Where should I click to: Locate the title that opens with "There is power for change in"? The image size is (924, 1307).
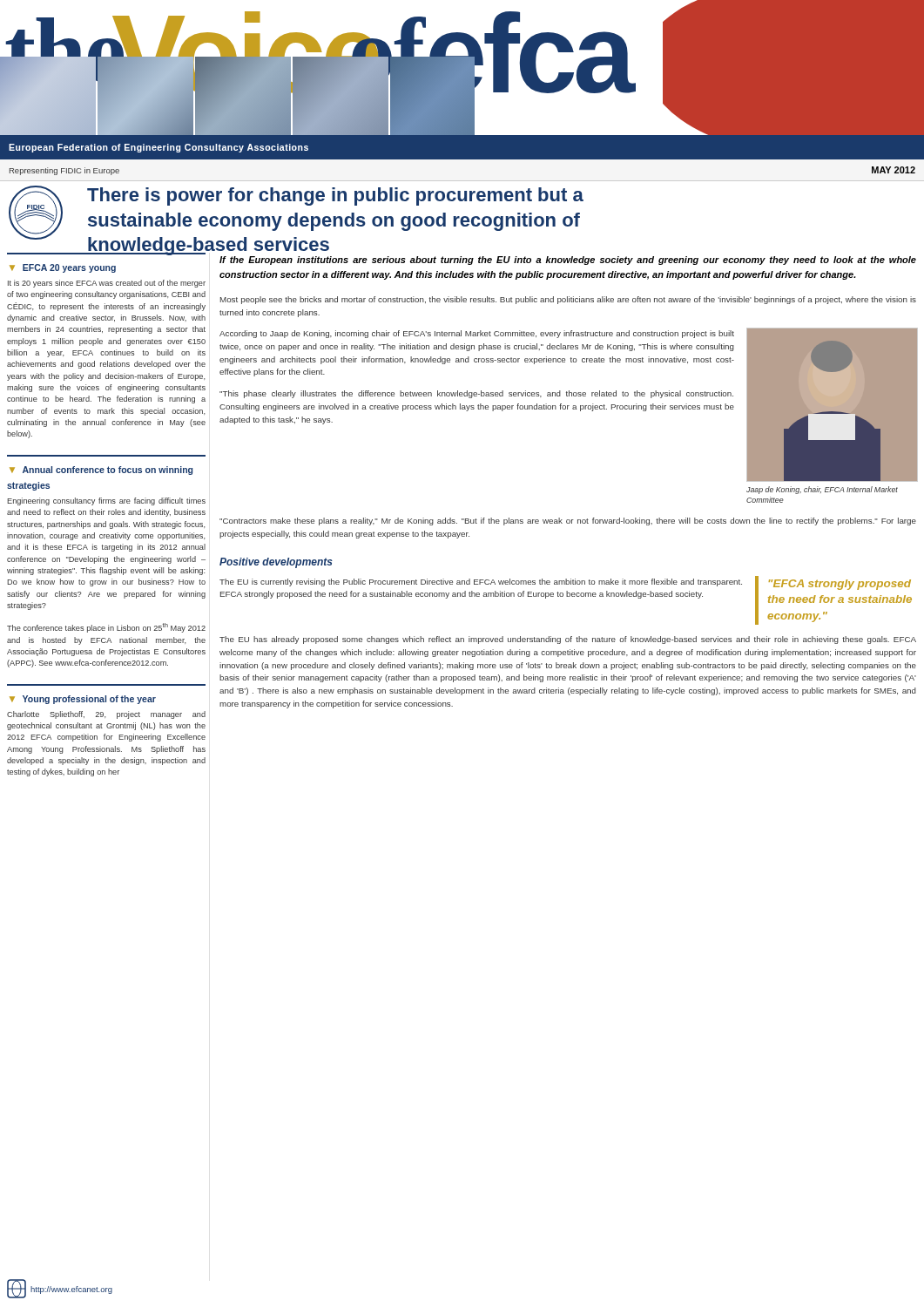tap(379, 220)
